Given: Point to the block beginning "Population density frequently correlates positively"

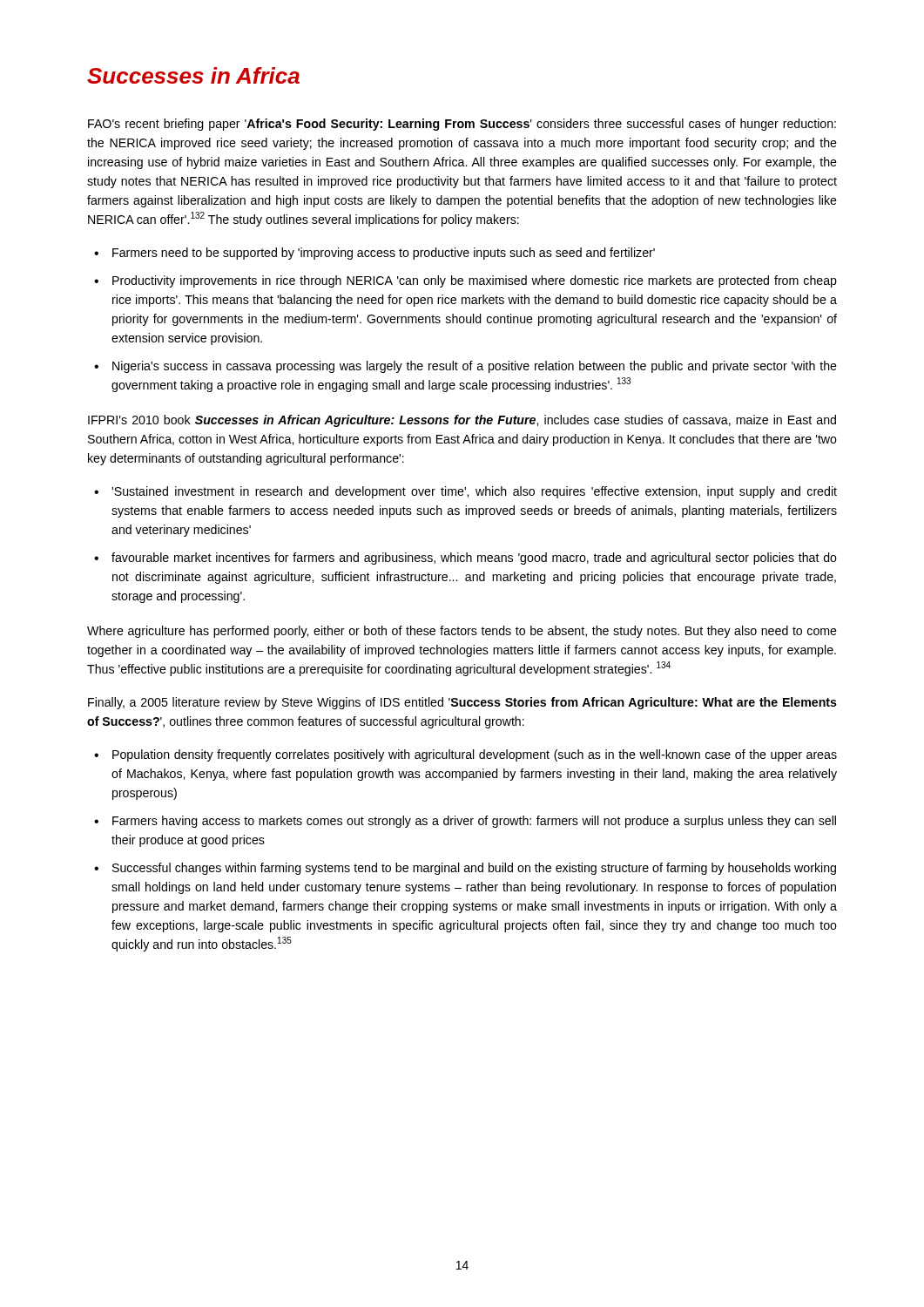Looking at the screenshot, I should 474,774.
